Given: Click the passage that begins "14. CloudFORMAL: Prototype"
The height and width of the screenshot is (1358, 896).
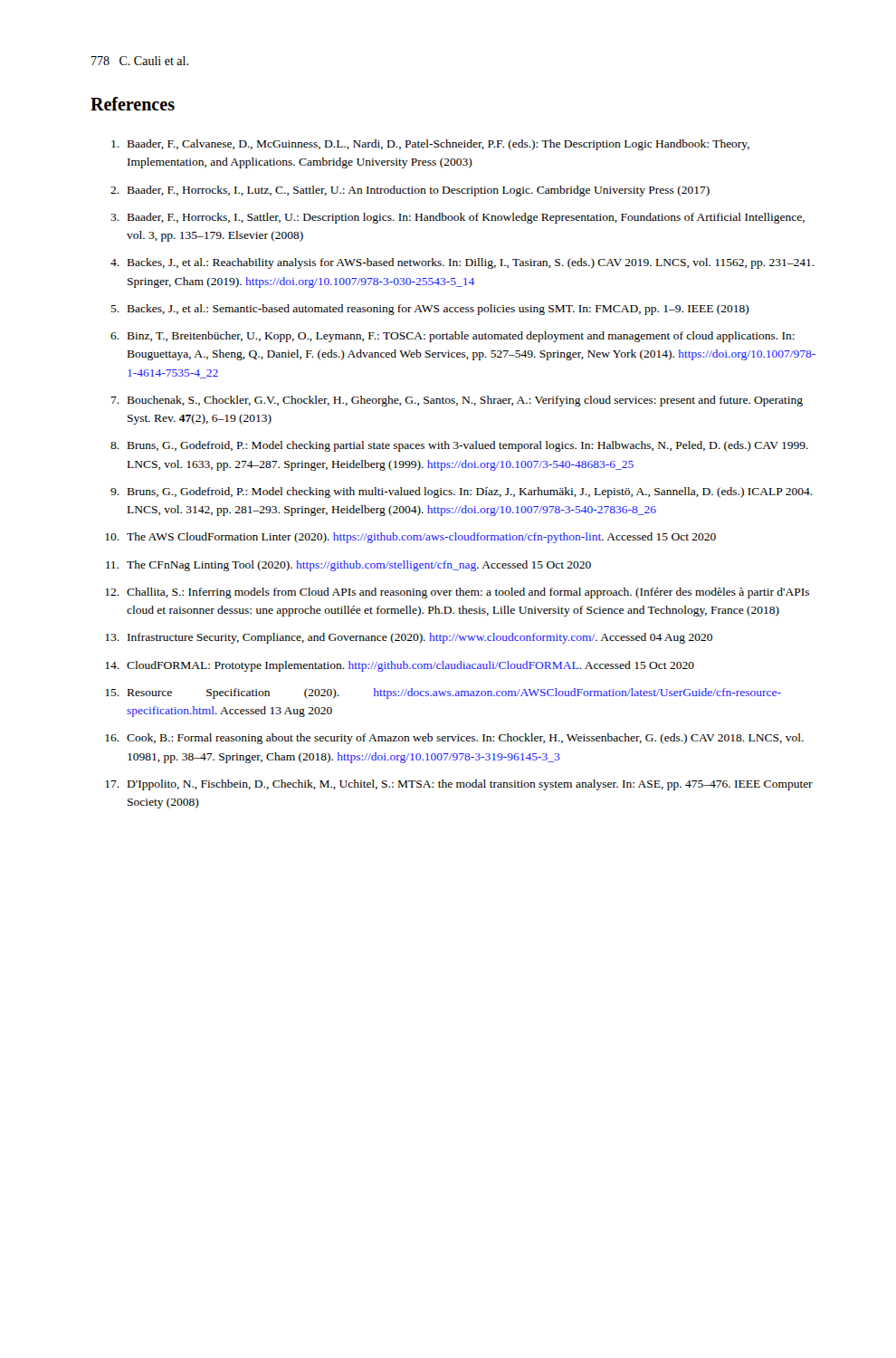Looking at the screenshot, I should (x=457, y=665).
